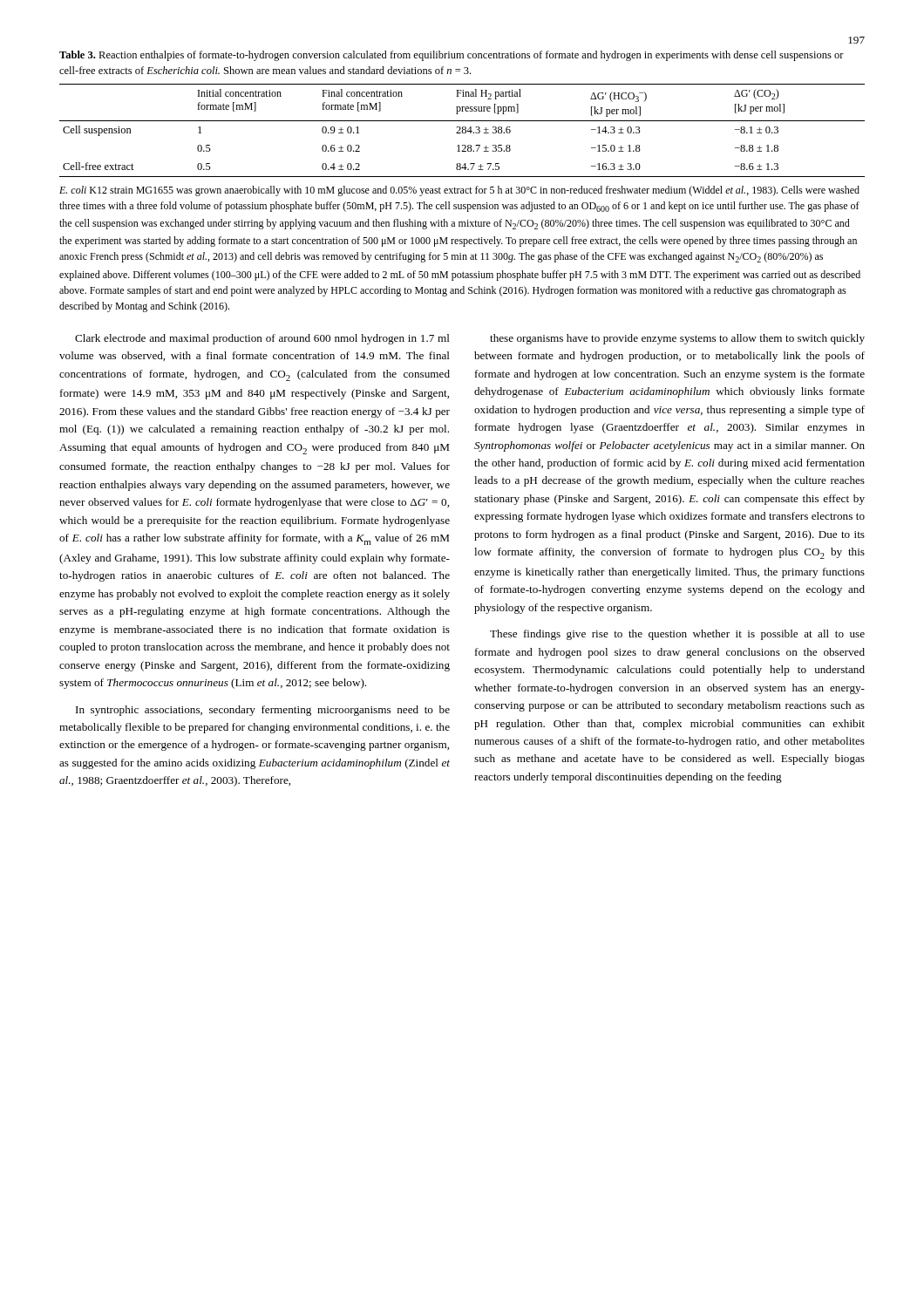
Task: Select the element starting "Clark electrode and"
Action: click(x=255, y=560)
